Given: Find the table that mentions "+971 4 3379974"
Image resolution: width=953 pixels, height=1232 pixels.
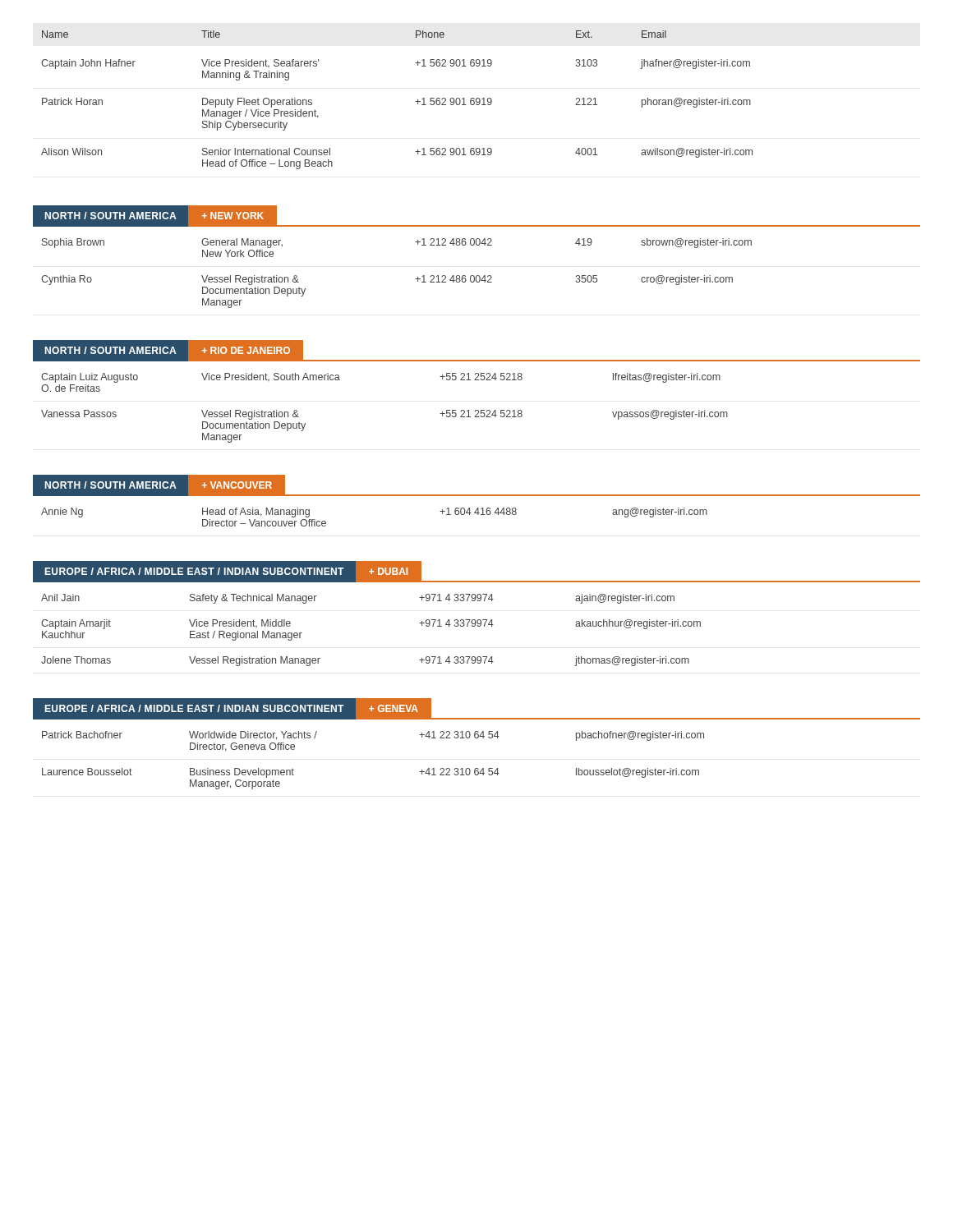Looking at the screenshot, I should point(476,628).
